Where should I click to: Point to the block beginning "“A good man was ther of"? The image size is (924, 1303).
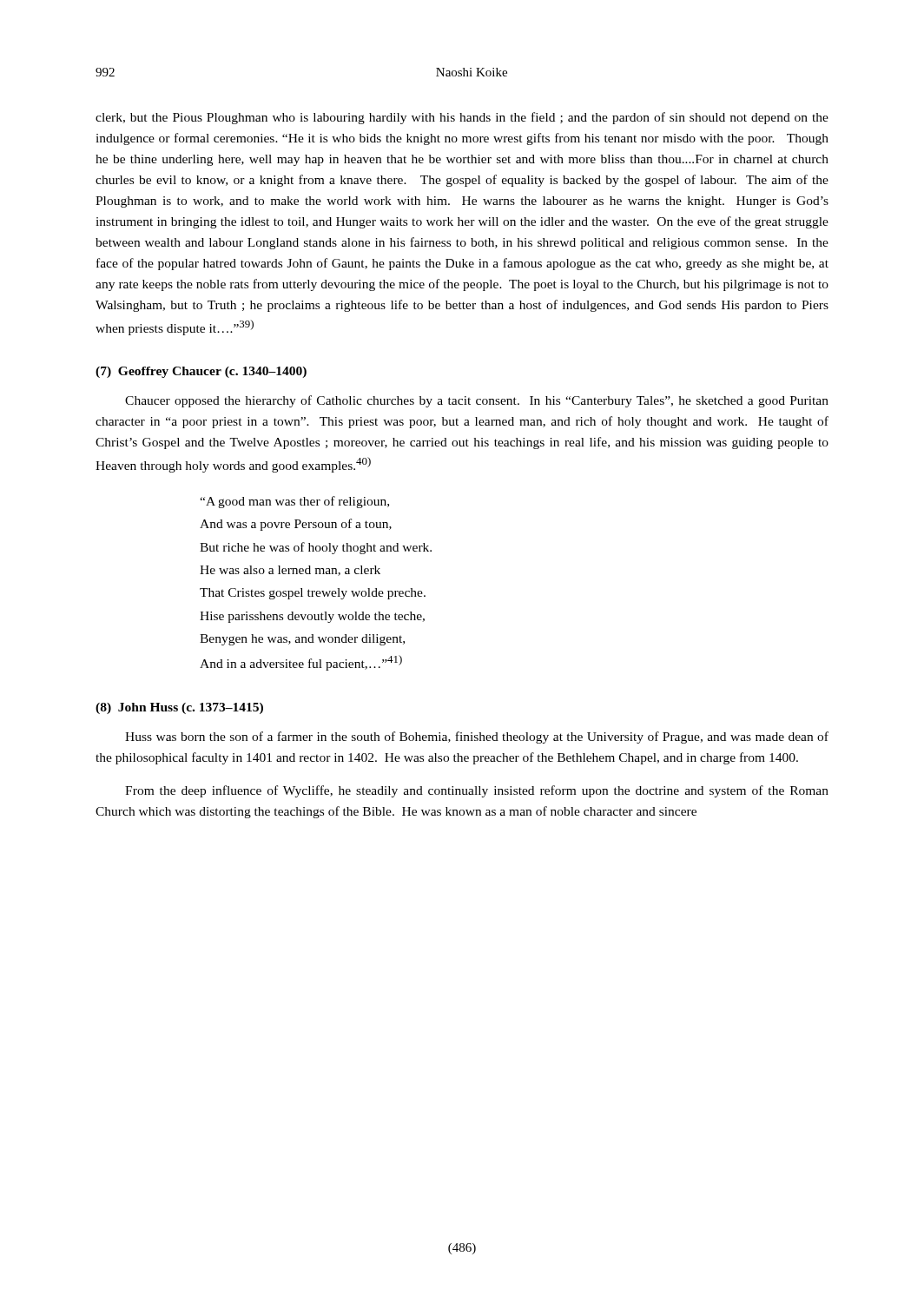(316, 582)
